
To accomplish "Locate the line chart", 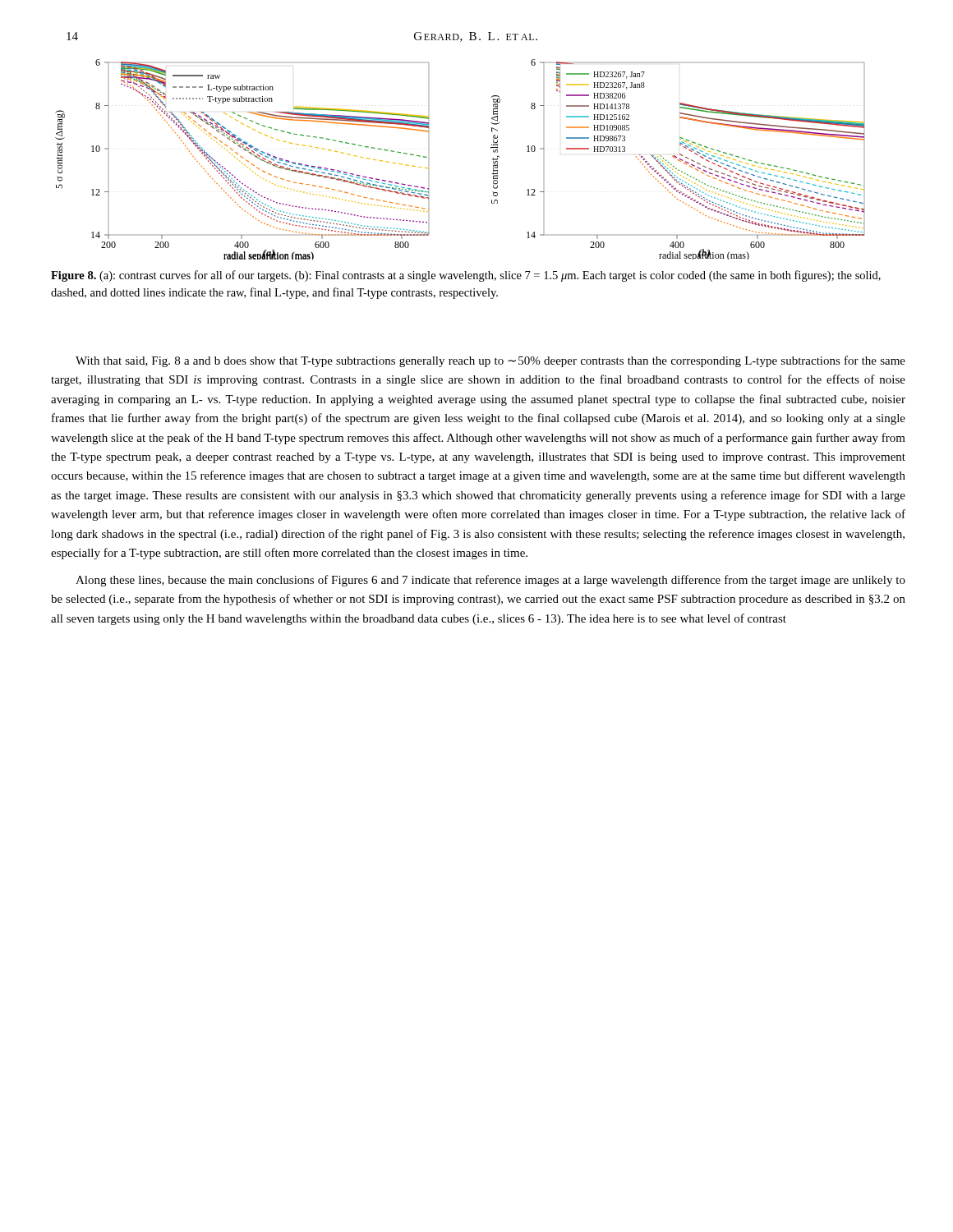I will coord(478,158).
